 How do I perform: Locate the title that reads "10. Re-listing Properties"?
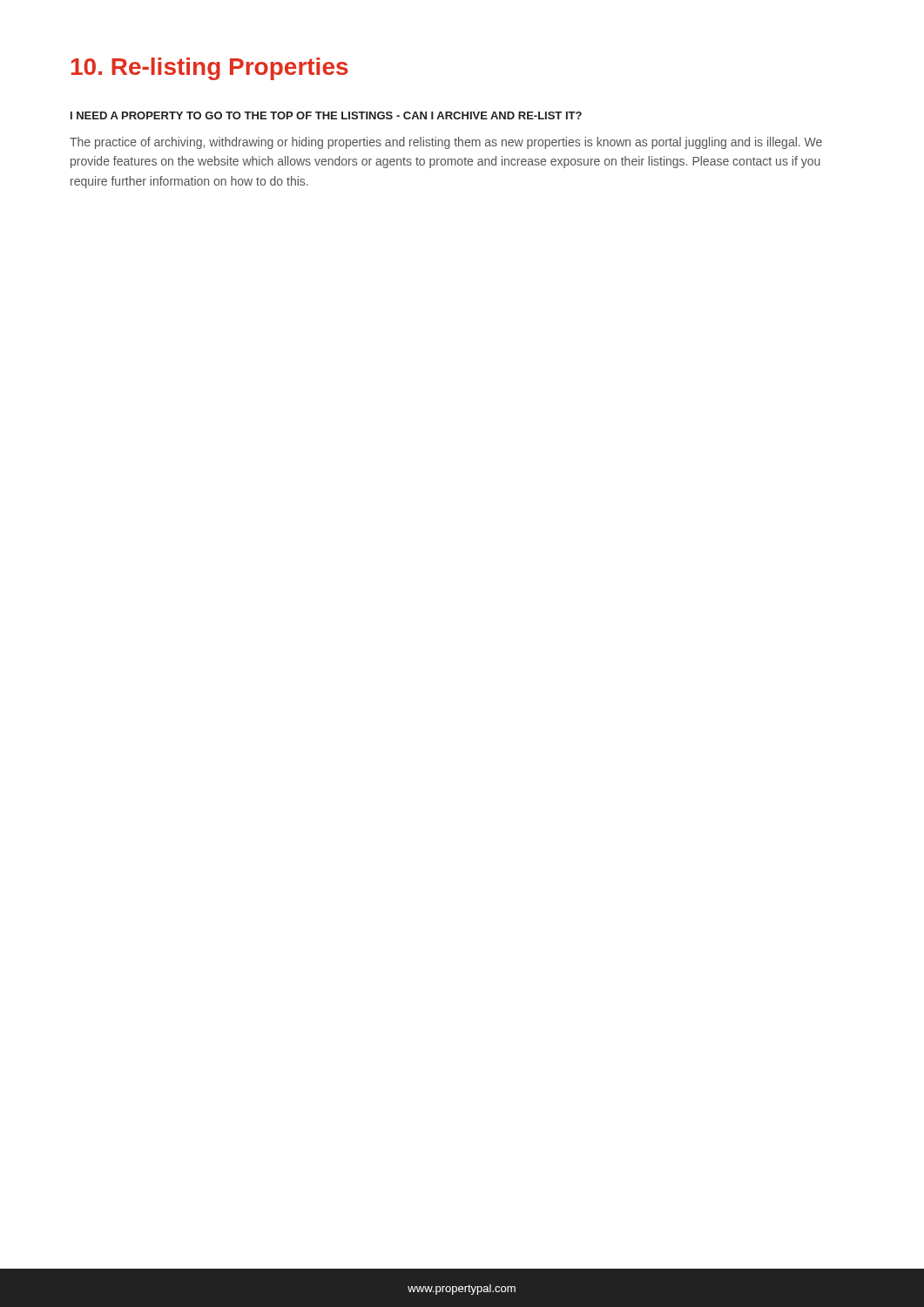(x=209, y=67)
